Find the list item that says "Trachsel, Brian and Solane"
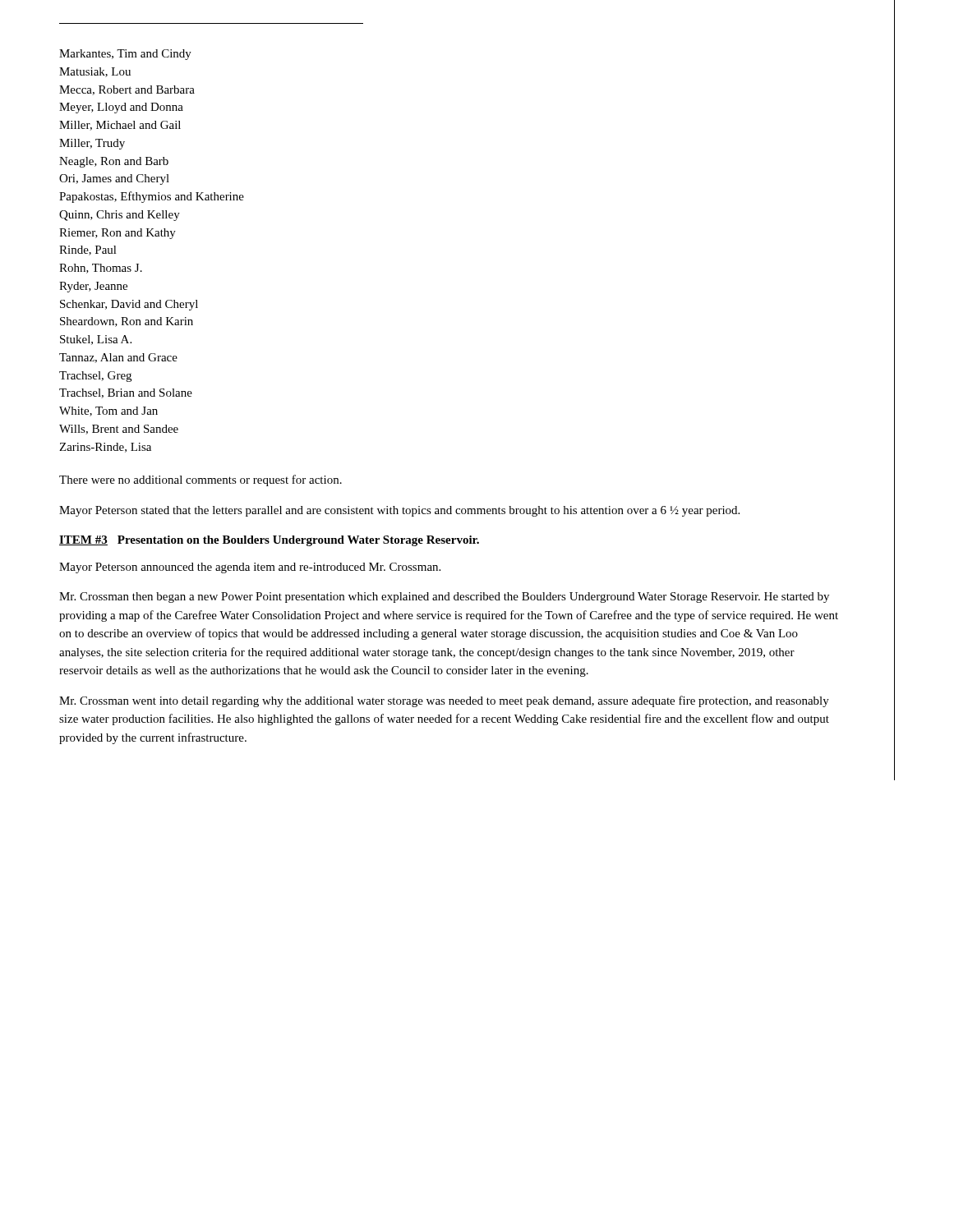954x1232 pixels. tap(126, 393)
